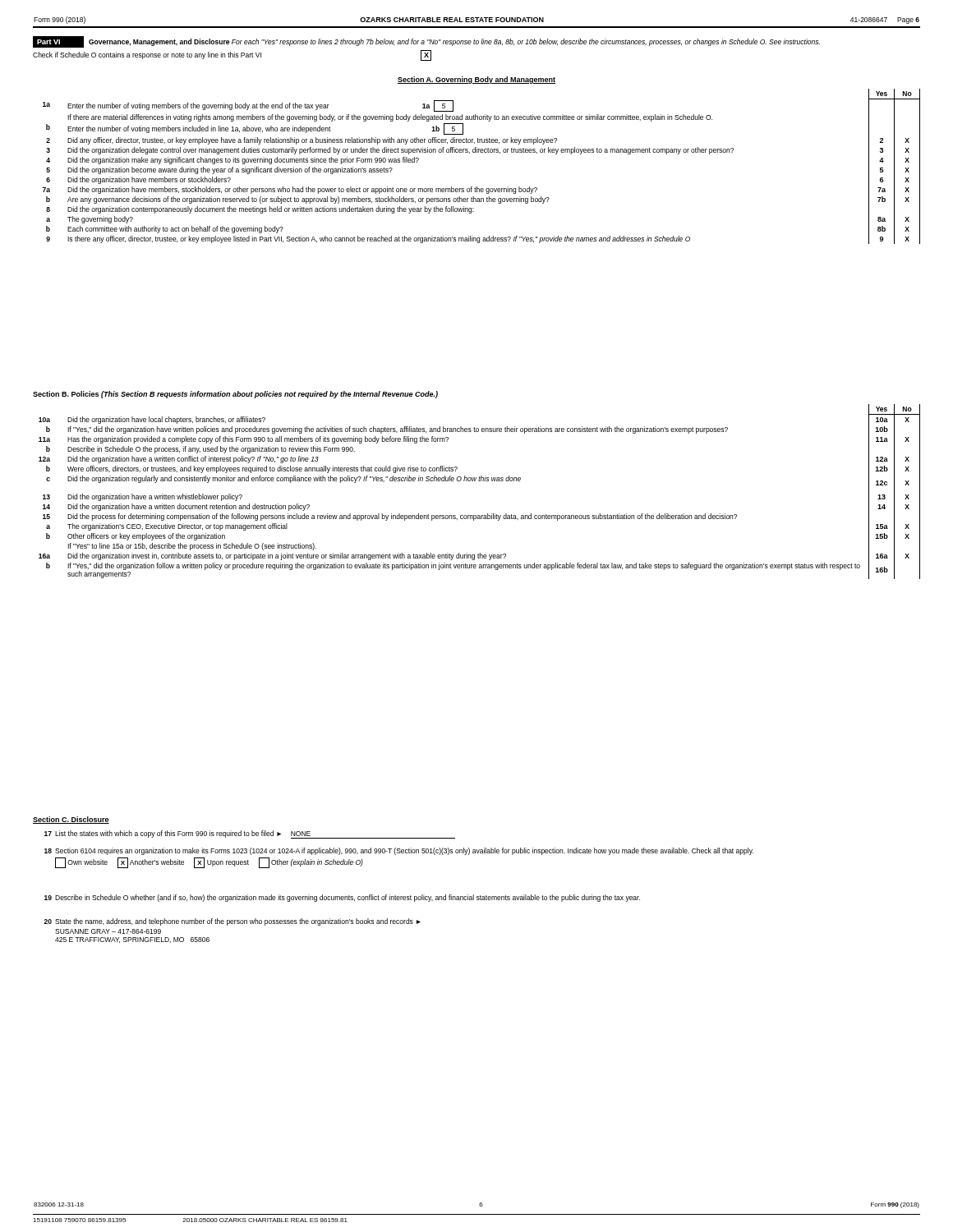Locate the list item that reads "19 Describe in Schedule"

[476, 898]
